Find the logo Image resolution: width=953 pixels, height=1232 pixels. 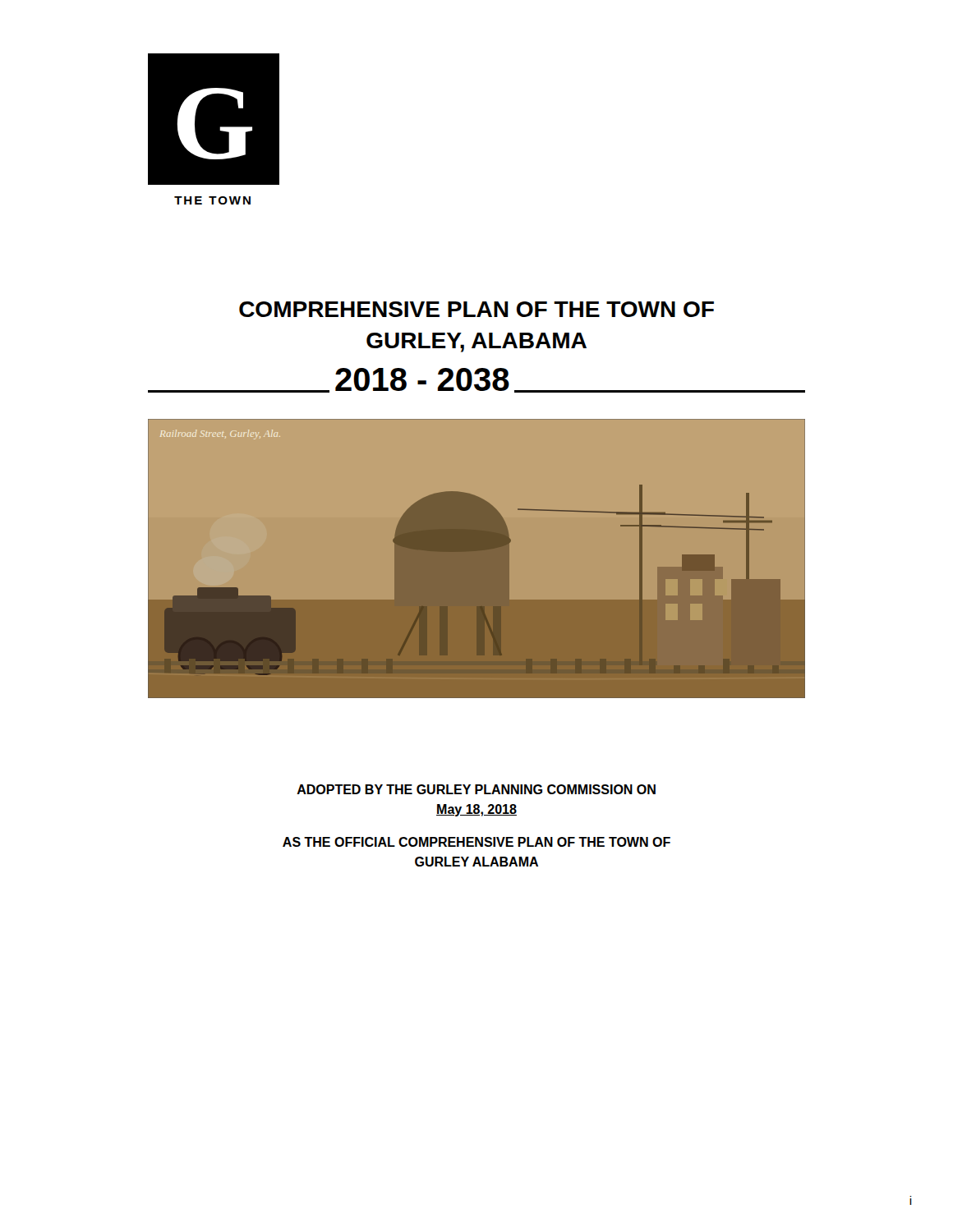pos(214,130)
